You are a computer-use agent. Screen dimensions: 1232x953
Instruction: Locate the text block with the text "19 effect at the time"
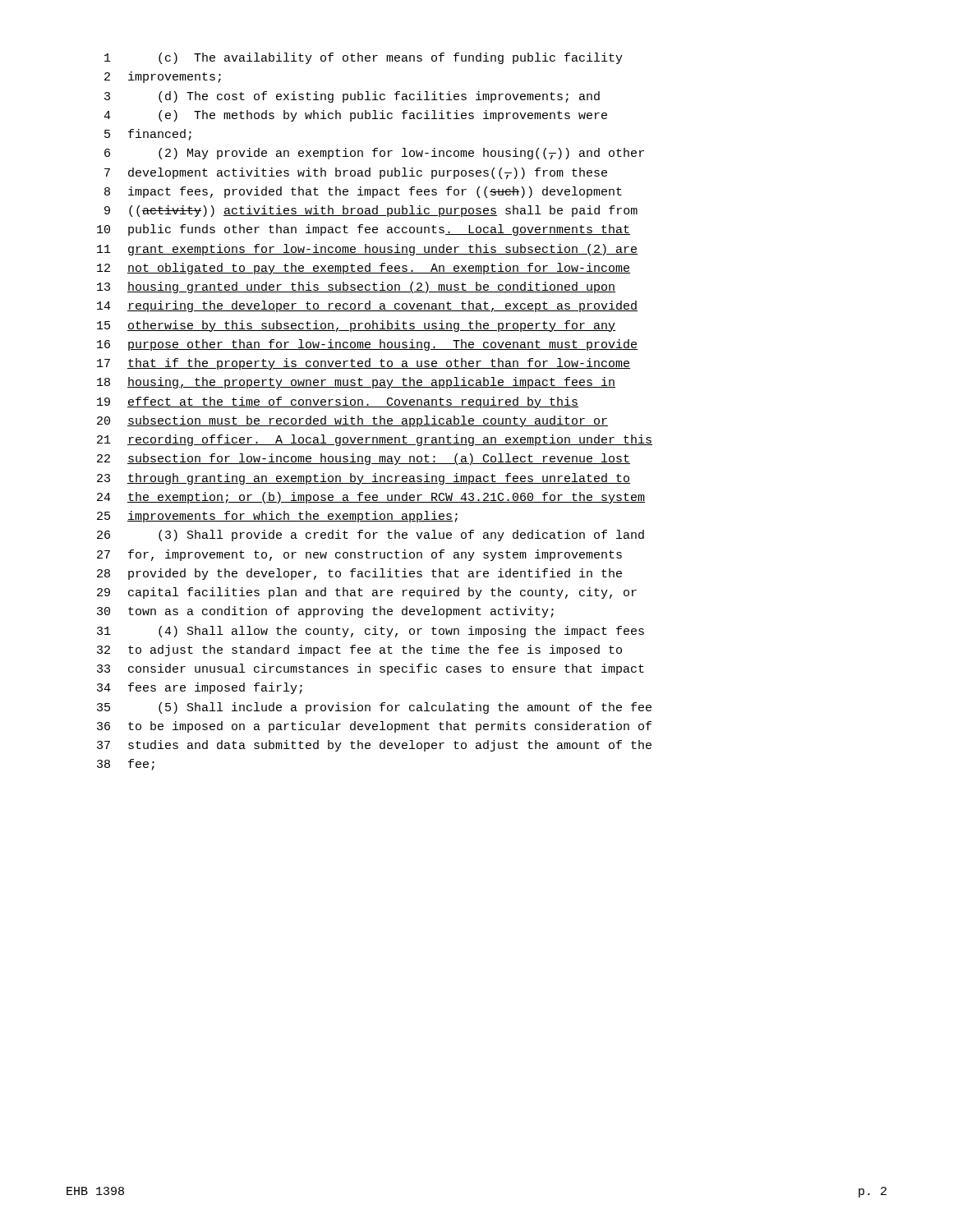point(476,403)
